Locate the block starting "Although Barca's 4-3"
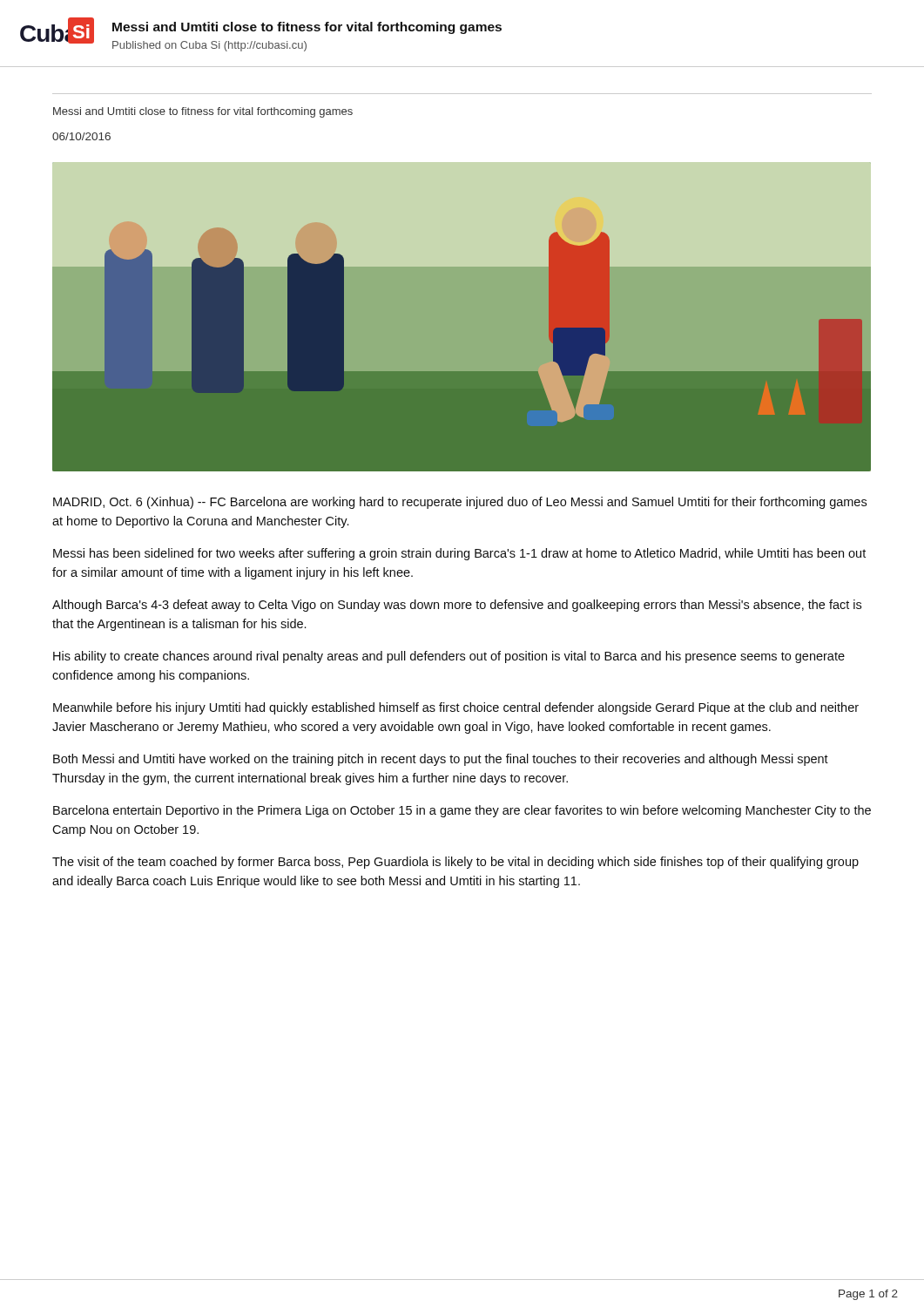This screenshot has width=924, height=1307. (457, 614)
